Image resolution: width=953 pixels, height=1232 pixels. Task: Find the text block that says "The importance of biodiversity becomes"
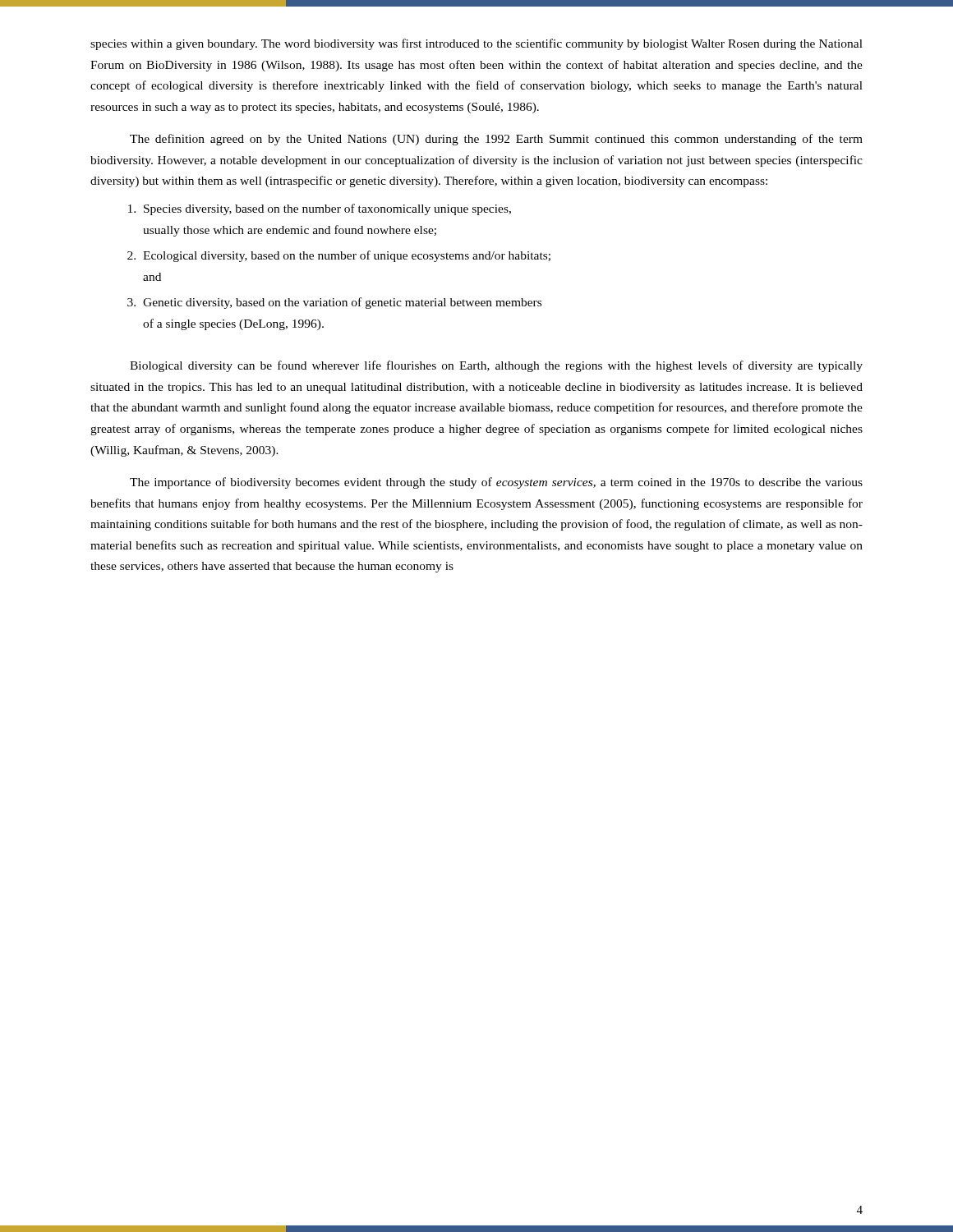point(476,524)
